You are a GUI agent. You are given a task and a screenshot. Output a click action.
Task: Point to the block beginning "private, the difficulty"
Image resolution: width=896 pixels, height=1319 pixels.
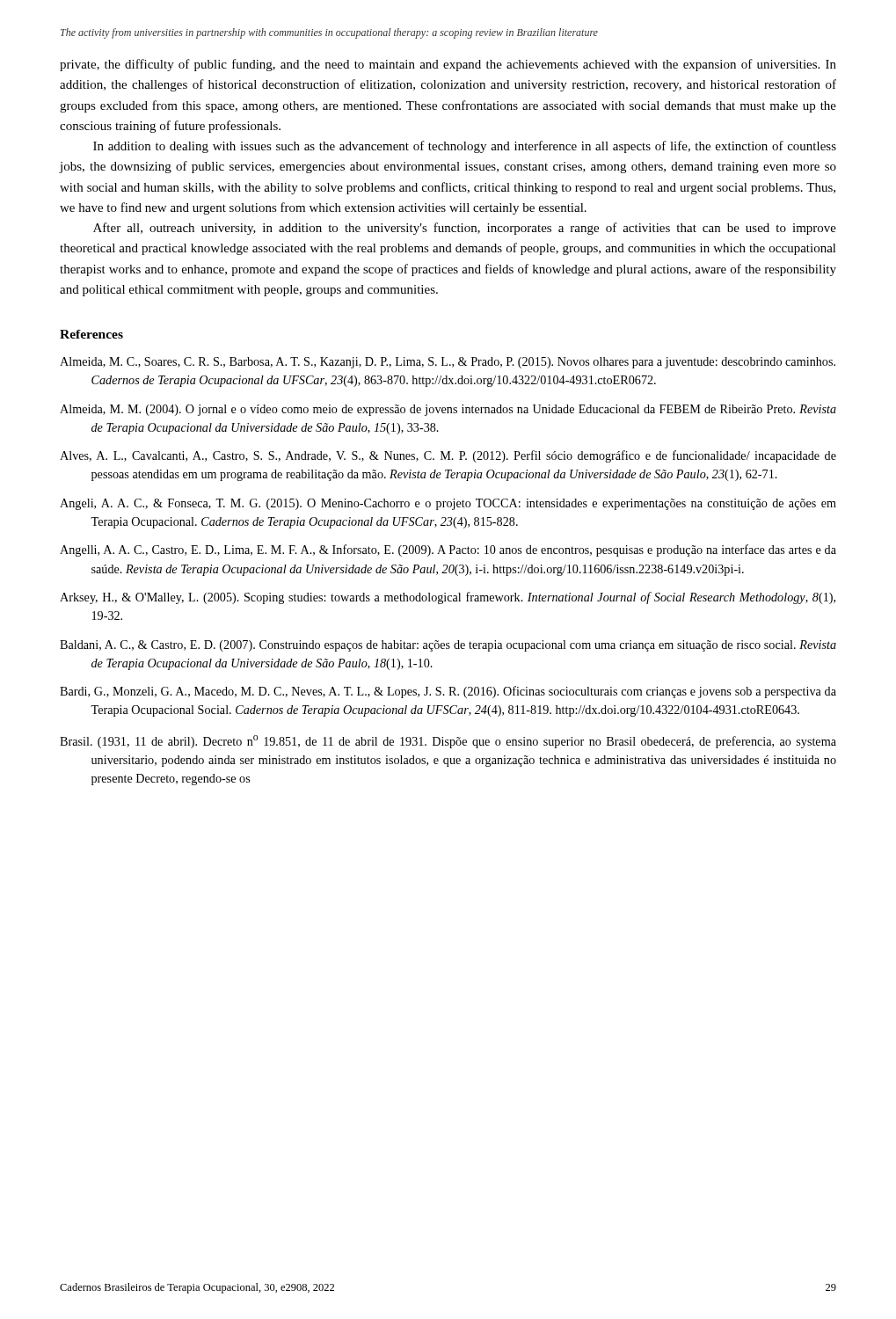(448, 177)
